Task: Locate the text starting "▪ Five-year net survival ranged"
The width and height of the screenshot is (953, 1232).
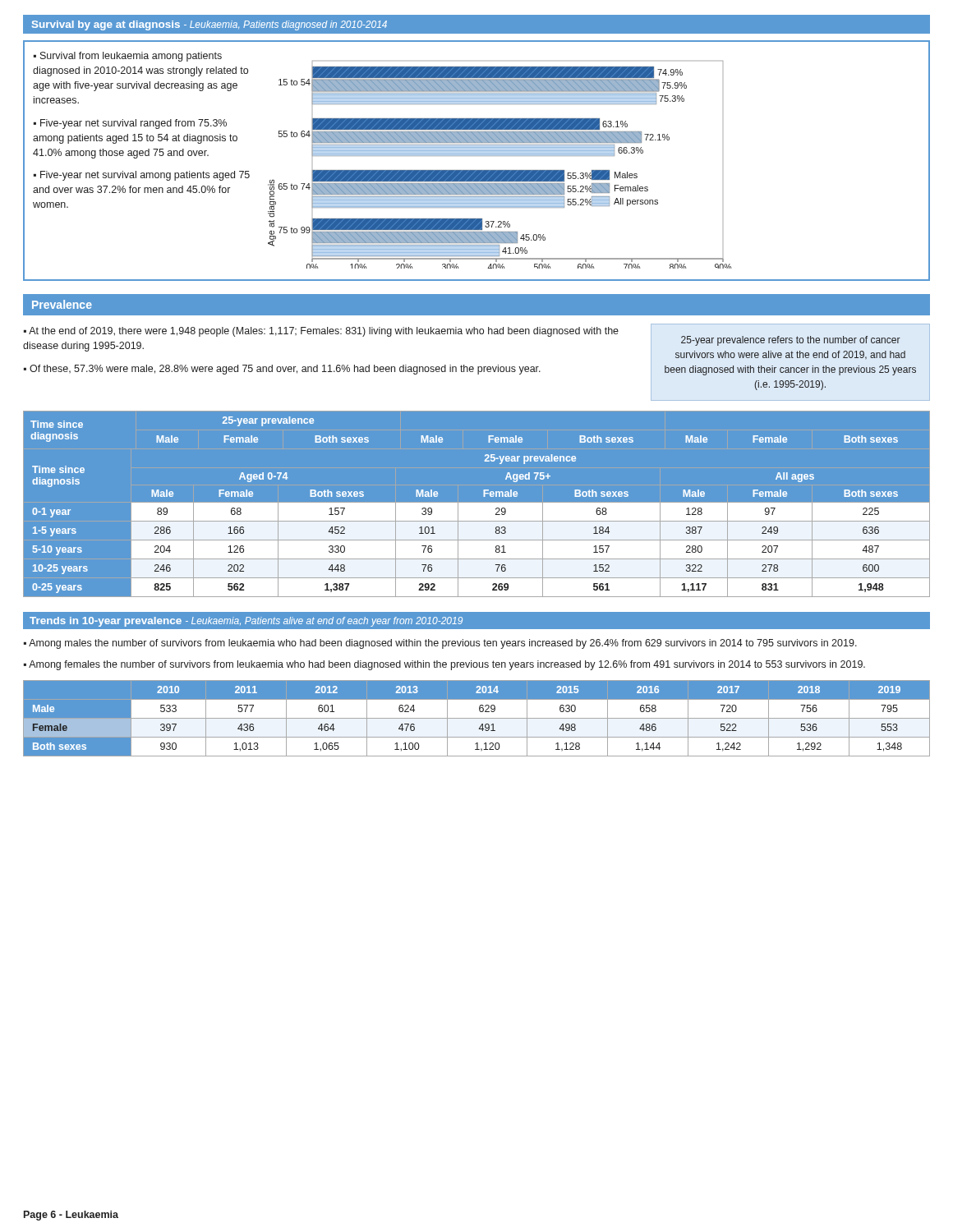Action: tap(135, 138)
